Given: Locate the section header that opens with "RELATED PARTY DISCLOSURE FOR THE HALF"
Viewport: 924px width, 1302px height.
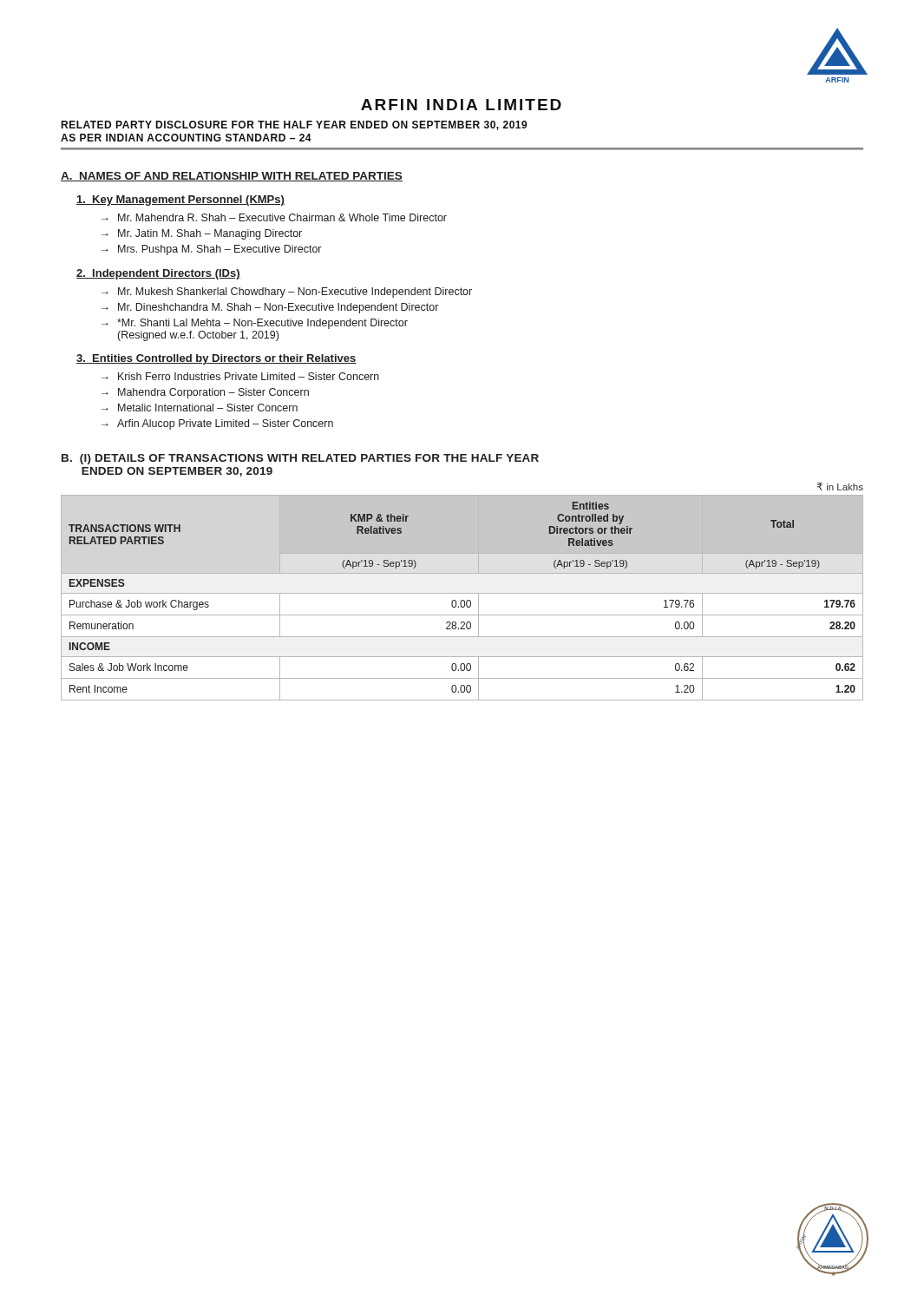Looking at the screenshot, I should coord(462,132).
